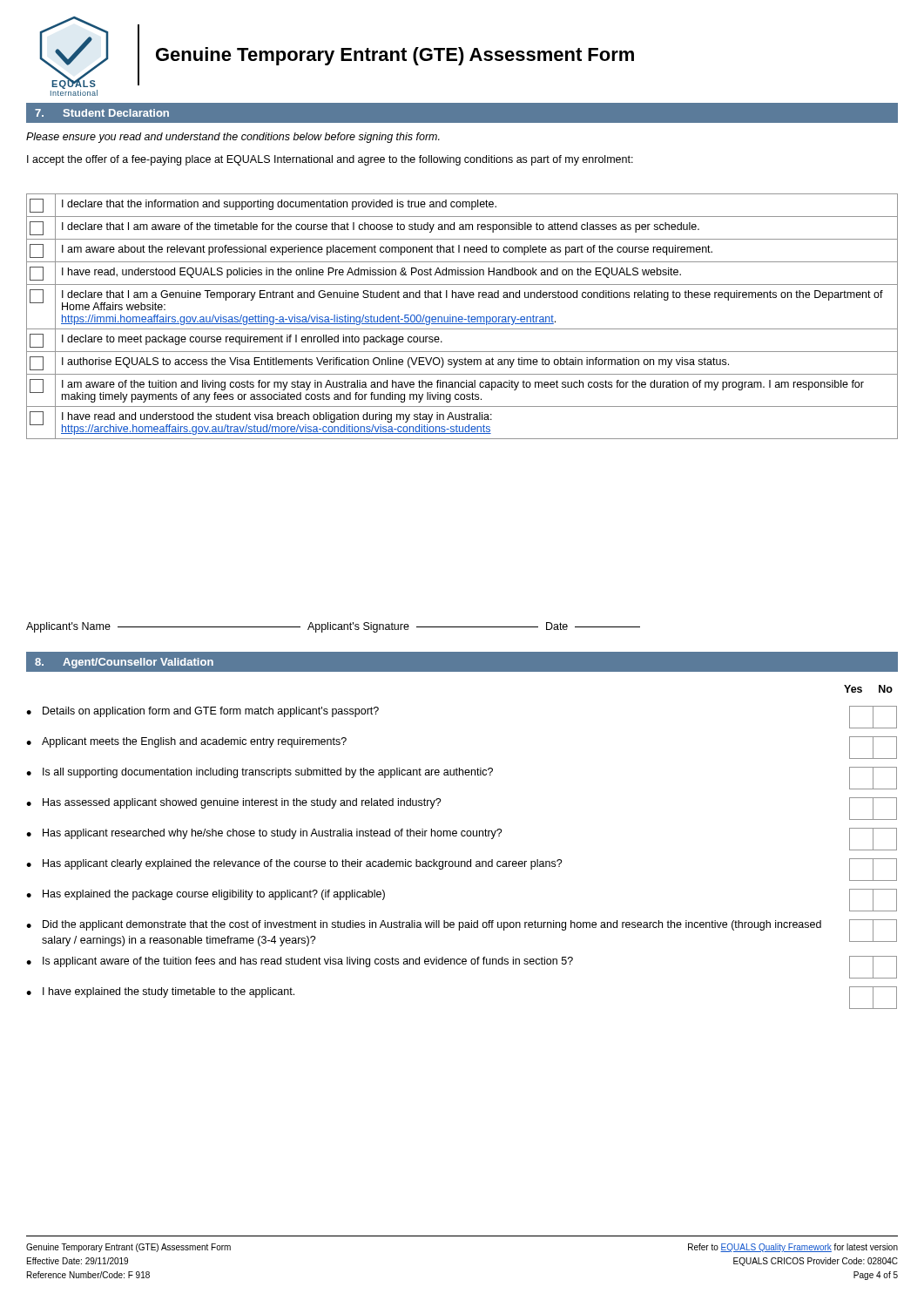Locate the list item that reads "• Has applicant clearly explained"
The image size is (924, 1307).
tap(462, 869)
